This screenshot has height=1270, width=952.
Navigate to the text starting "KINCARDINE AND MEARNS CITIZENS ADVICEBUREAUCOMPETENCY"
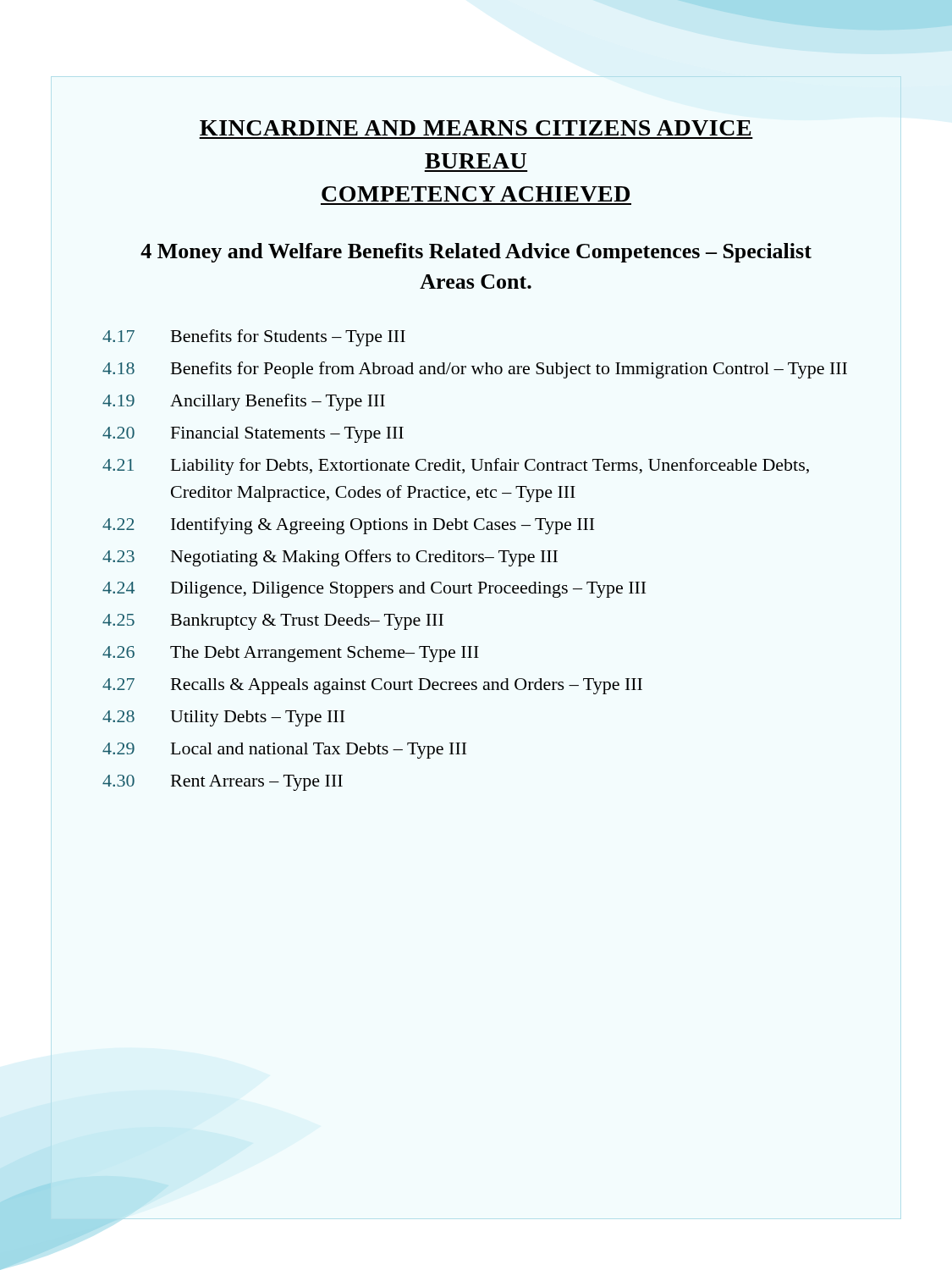476,161
